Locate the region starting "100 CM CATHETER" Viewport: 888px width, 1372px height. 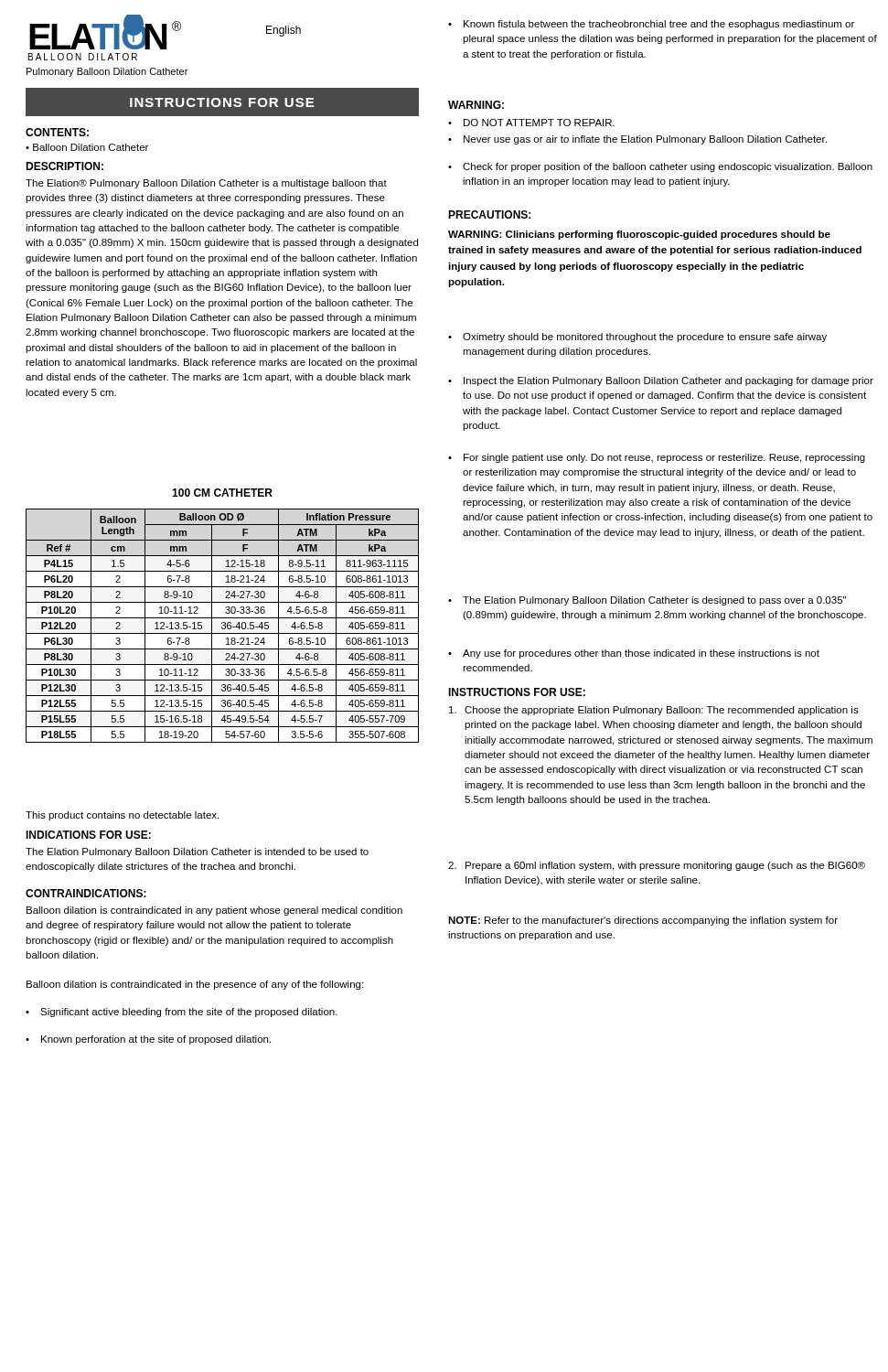[x=222, y=493]
